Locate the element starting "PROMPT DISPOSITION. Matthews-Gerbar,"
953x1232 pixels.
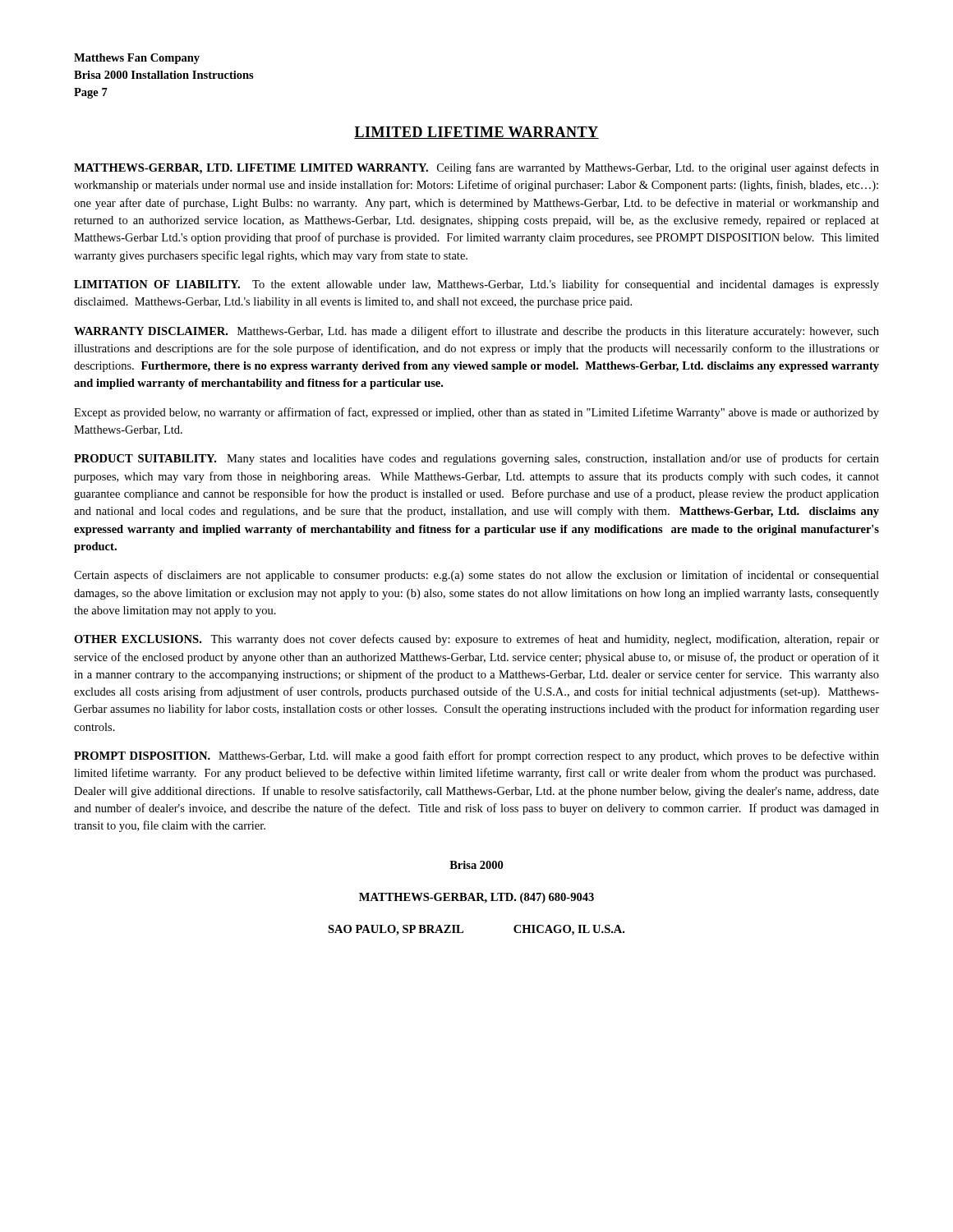click(476, 791)
